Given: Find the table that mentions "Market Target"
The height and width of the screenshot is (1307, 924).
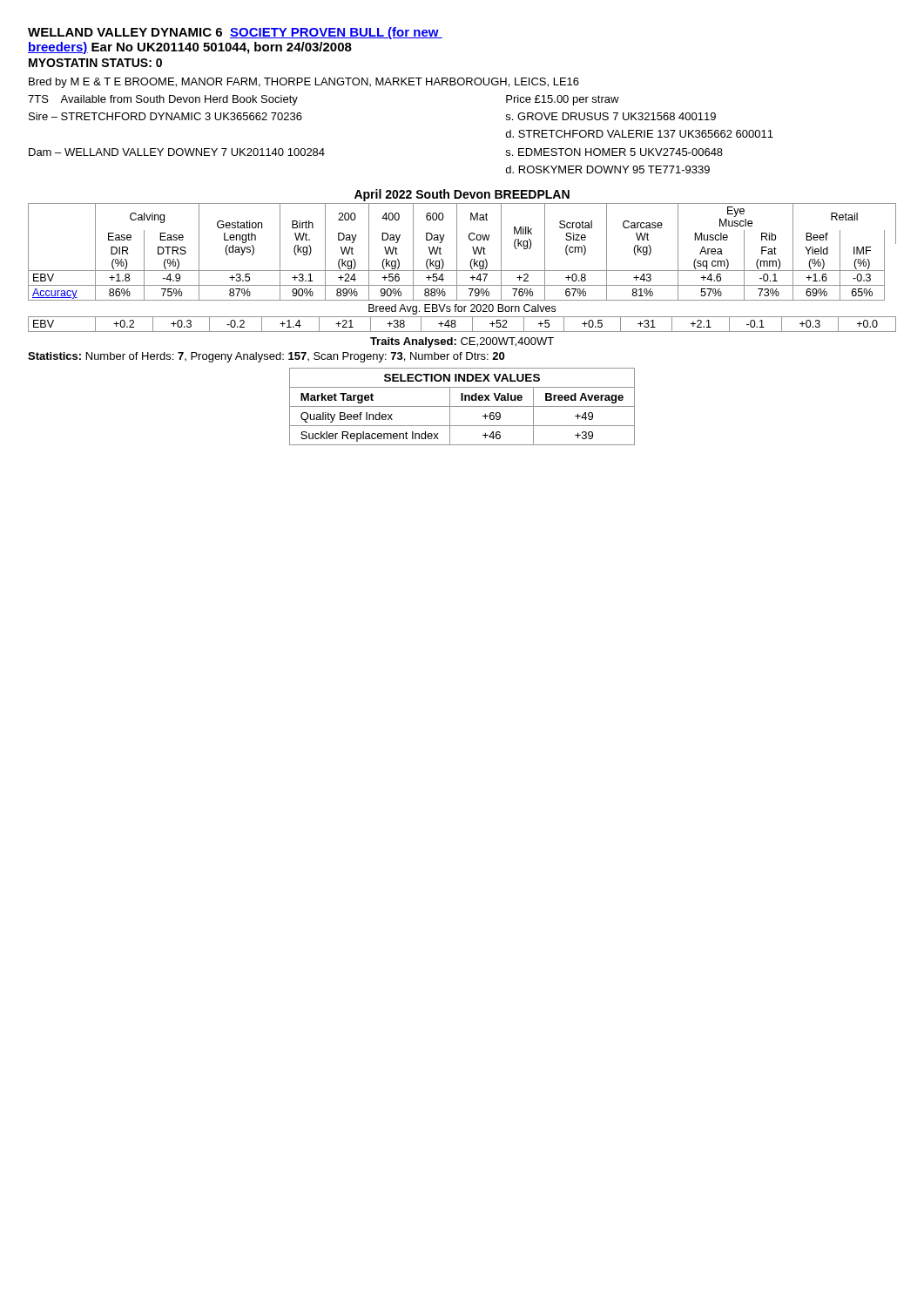Looking at the screenshot, I should point(462,406).
